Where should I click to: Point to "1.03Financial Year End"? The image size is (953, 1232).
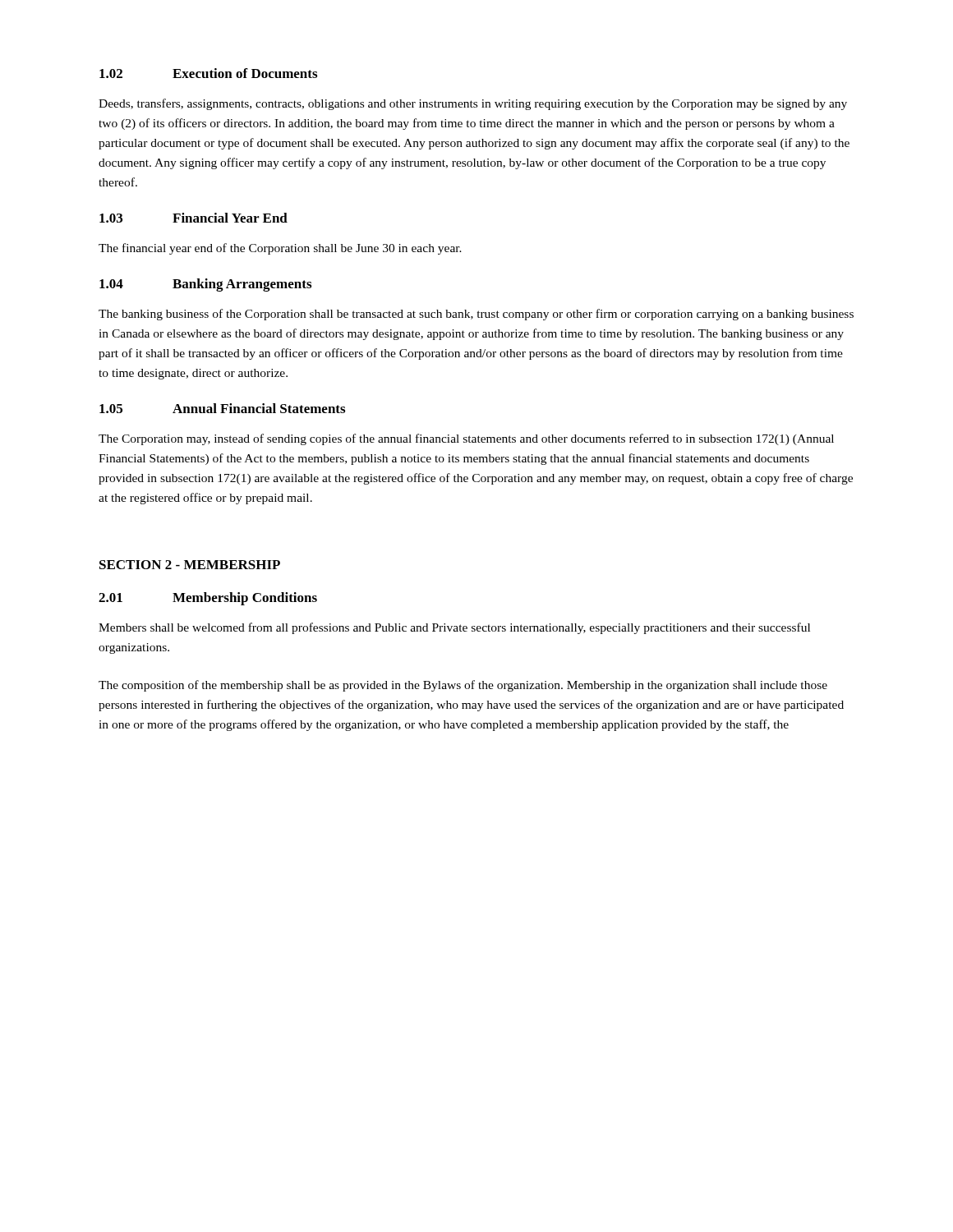(x=193, y=219)
